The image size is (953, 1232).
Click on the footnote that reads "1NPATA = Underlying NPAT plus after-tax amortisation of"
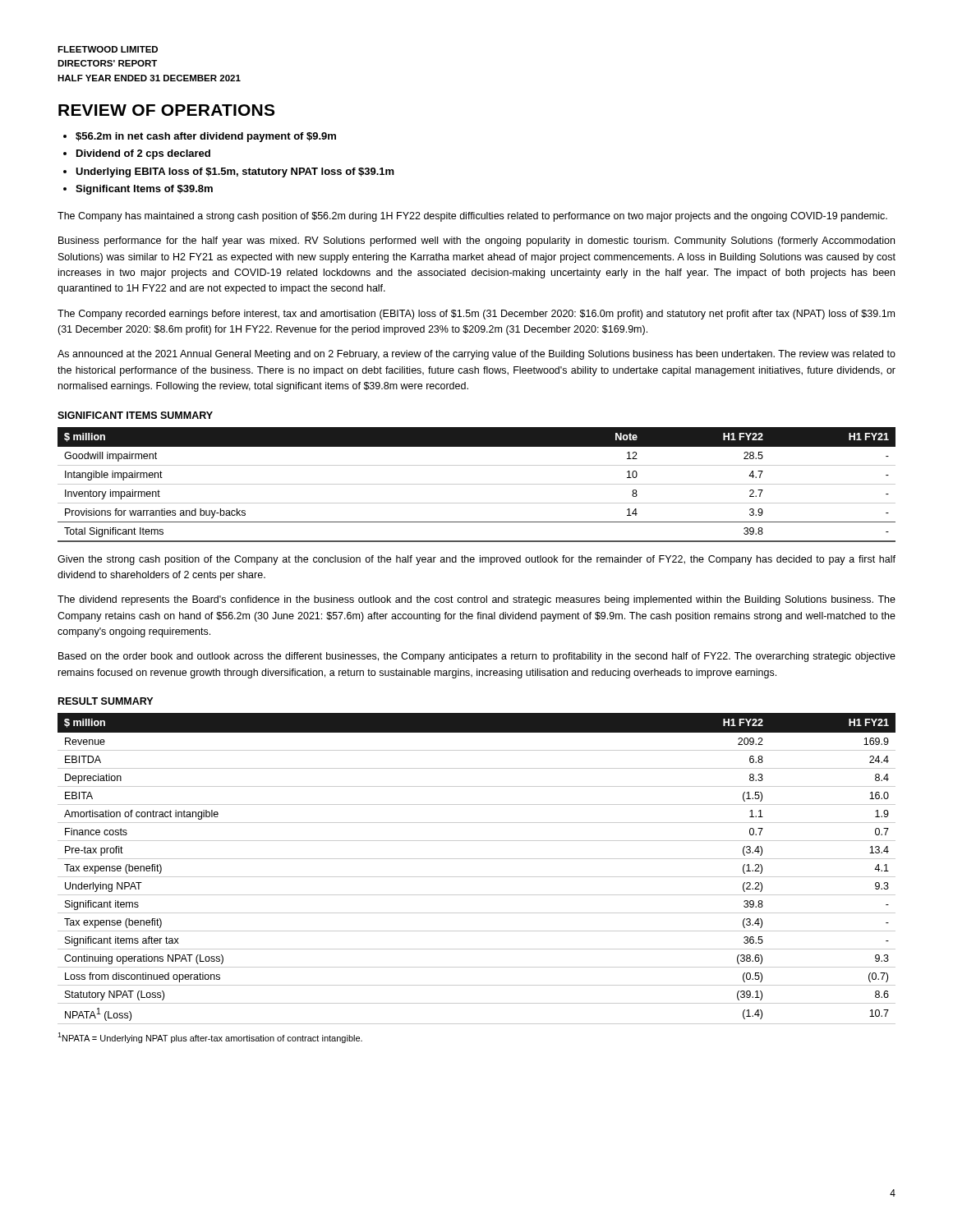(210, 1037)
